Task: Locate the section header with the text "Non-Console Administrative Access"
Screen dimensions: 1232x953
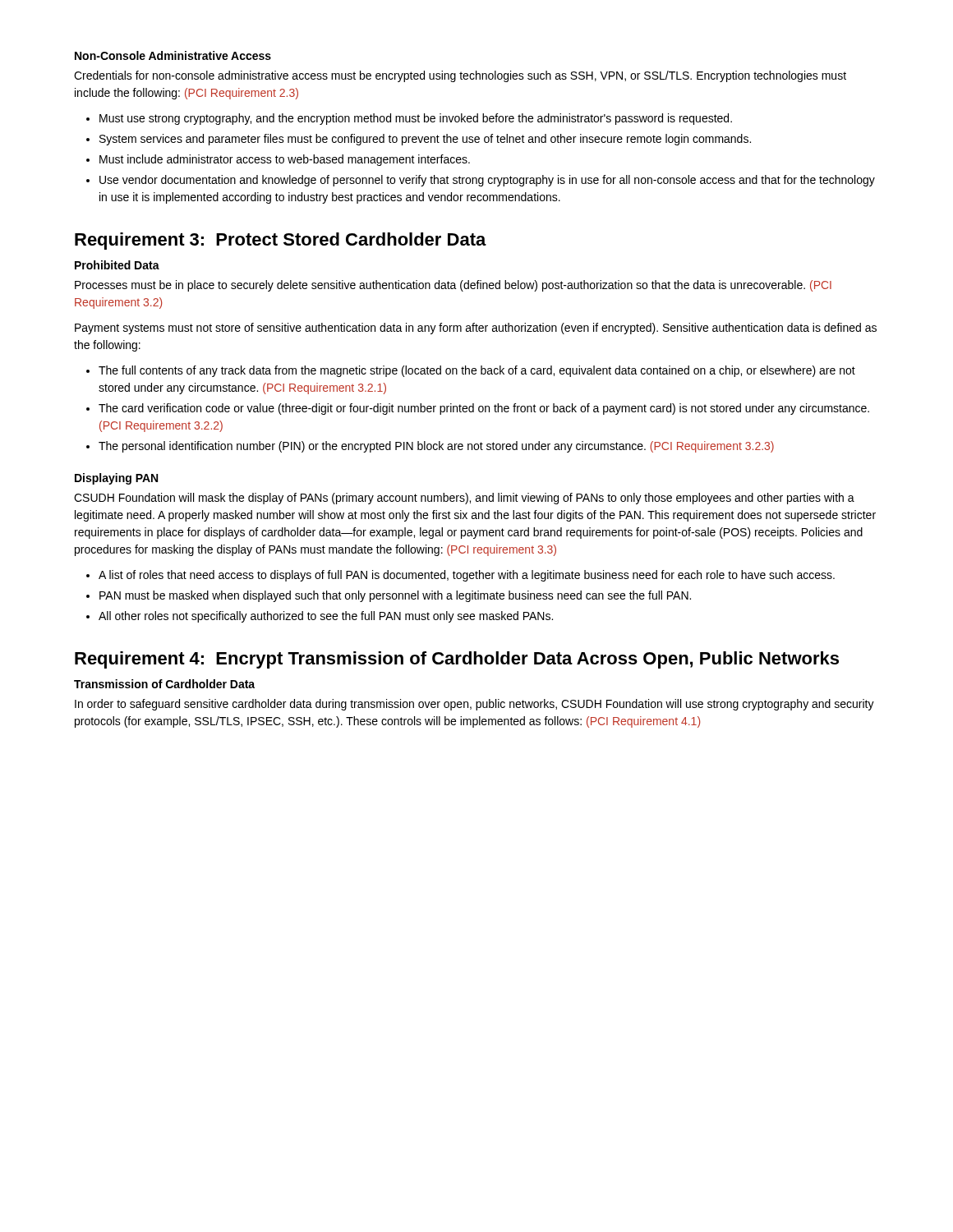Action: point(173,56)
